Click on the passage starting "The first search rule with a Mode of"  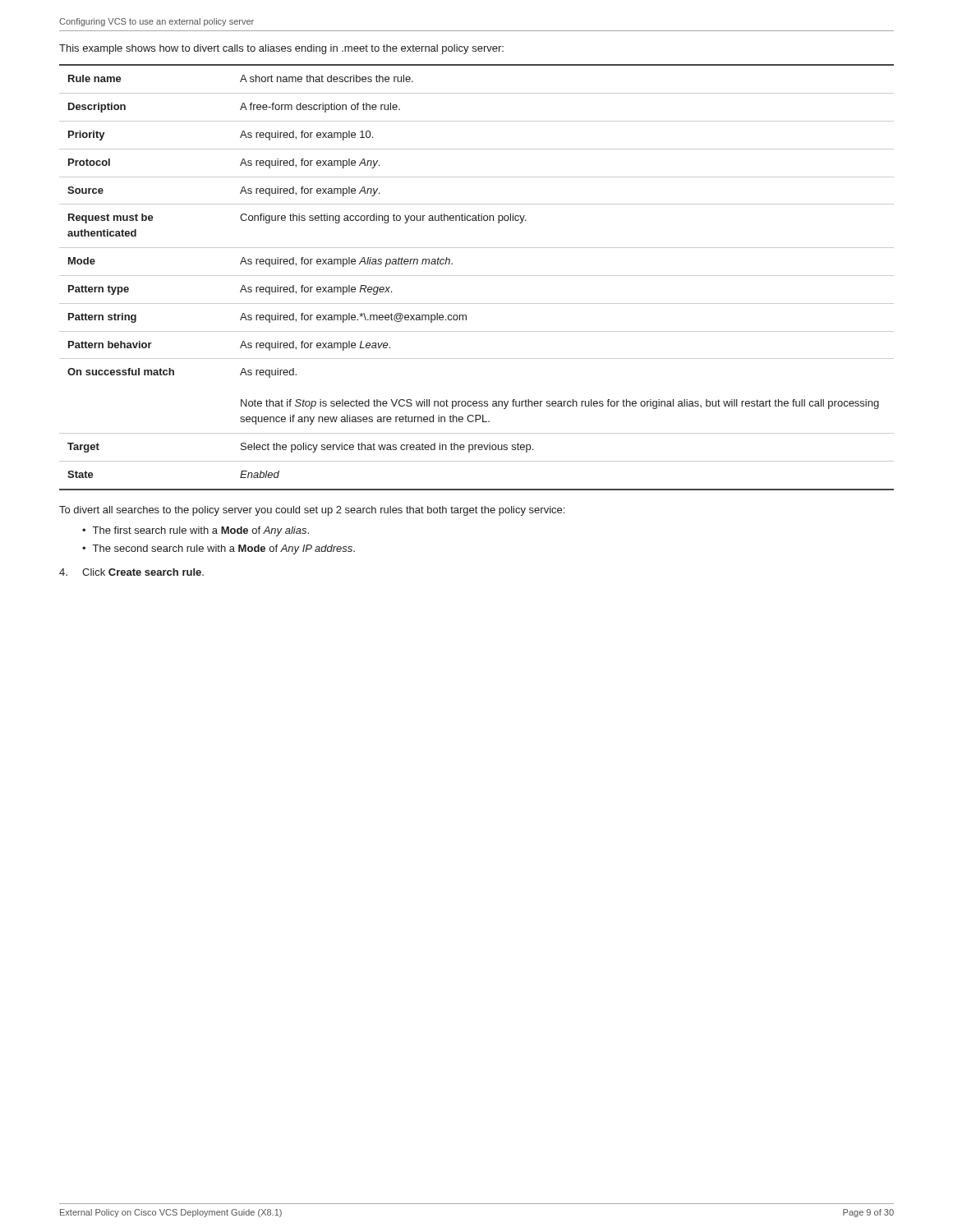pyautogui.click(x=201, y=530)
